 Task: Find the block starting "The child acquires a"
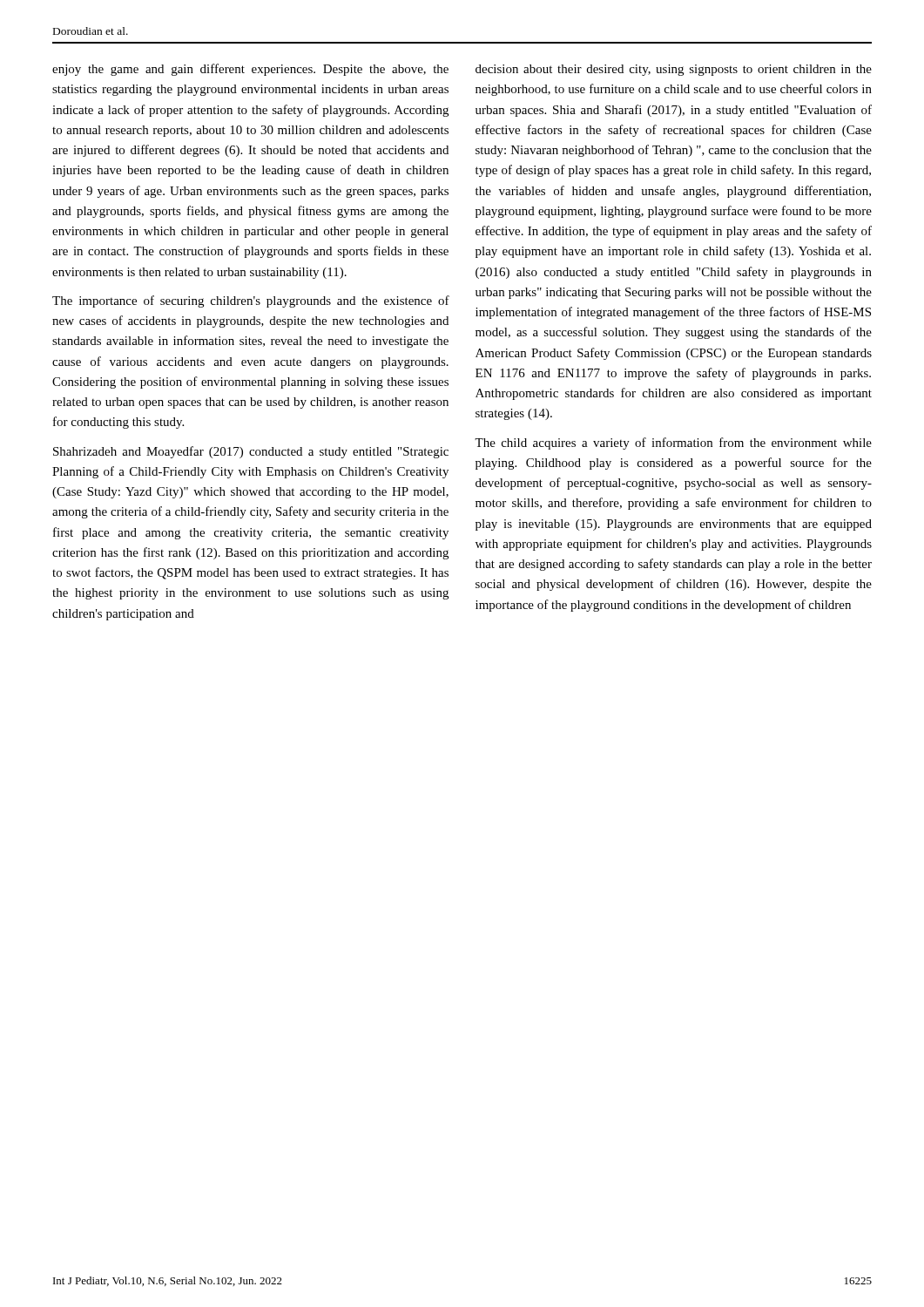coord(673,523)
